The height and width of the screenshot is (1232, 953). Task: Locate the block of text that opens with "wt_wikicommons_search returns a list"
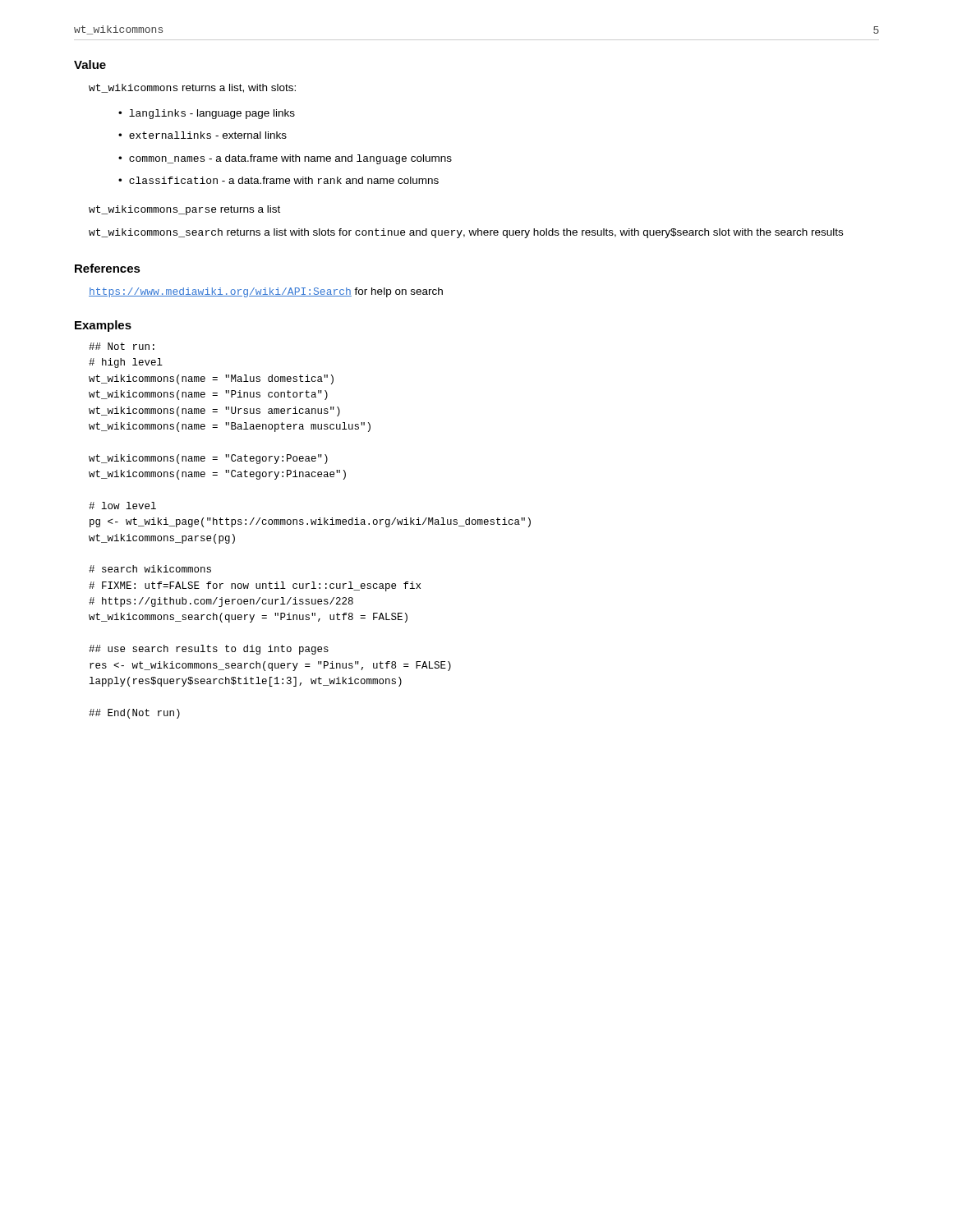(x=466, y=232)
